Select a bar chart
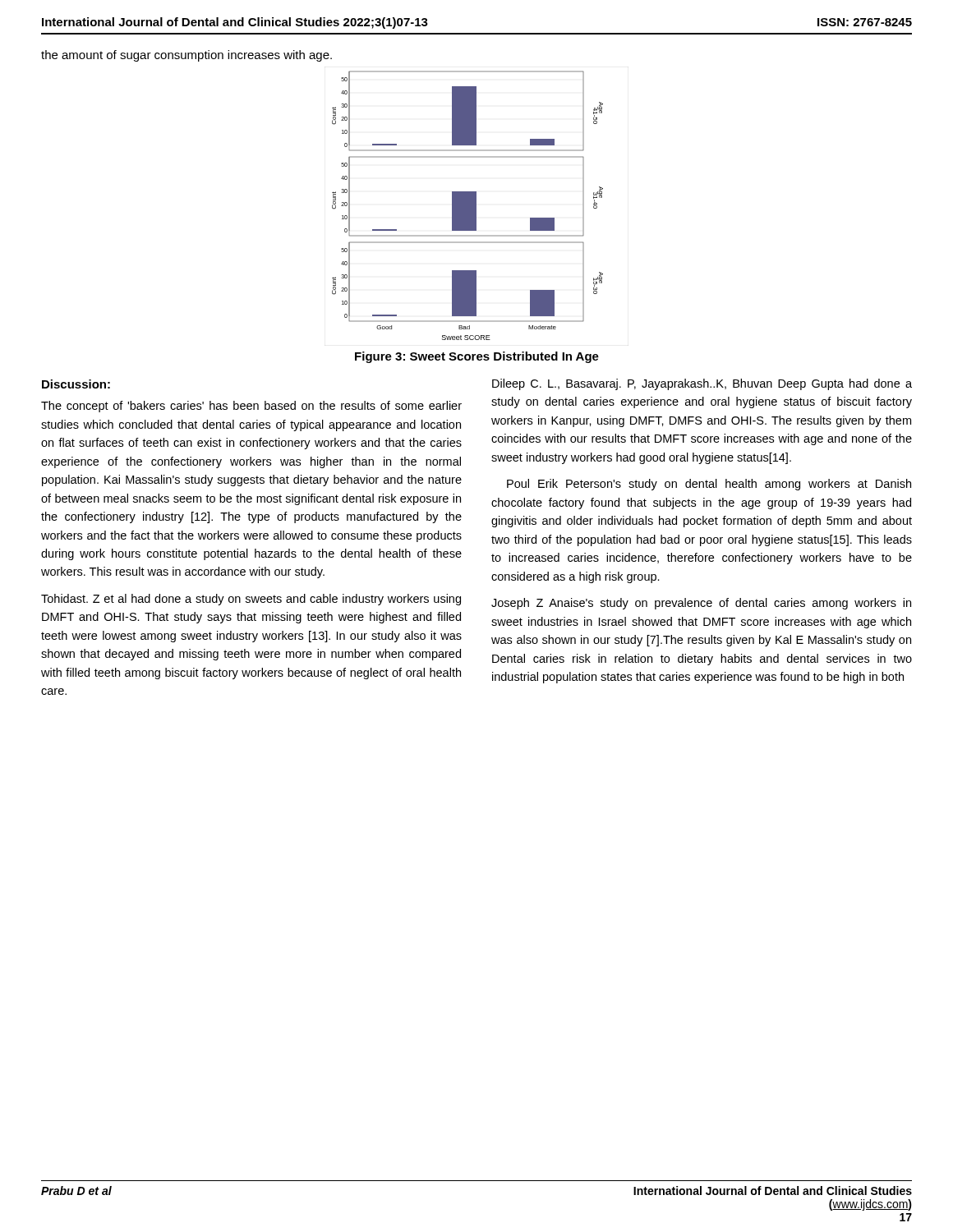This screenshot has height=1232, width=953. 476,206
